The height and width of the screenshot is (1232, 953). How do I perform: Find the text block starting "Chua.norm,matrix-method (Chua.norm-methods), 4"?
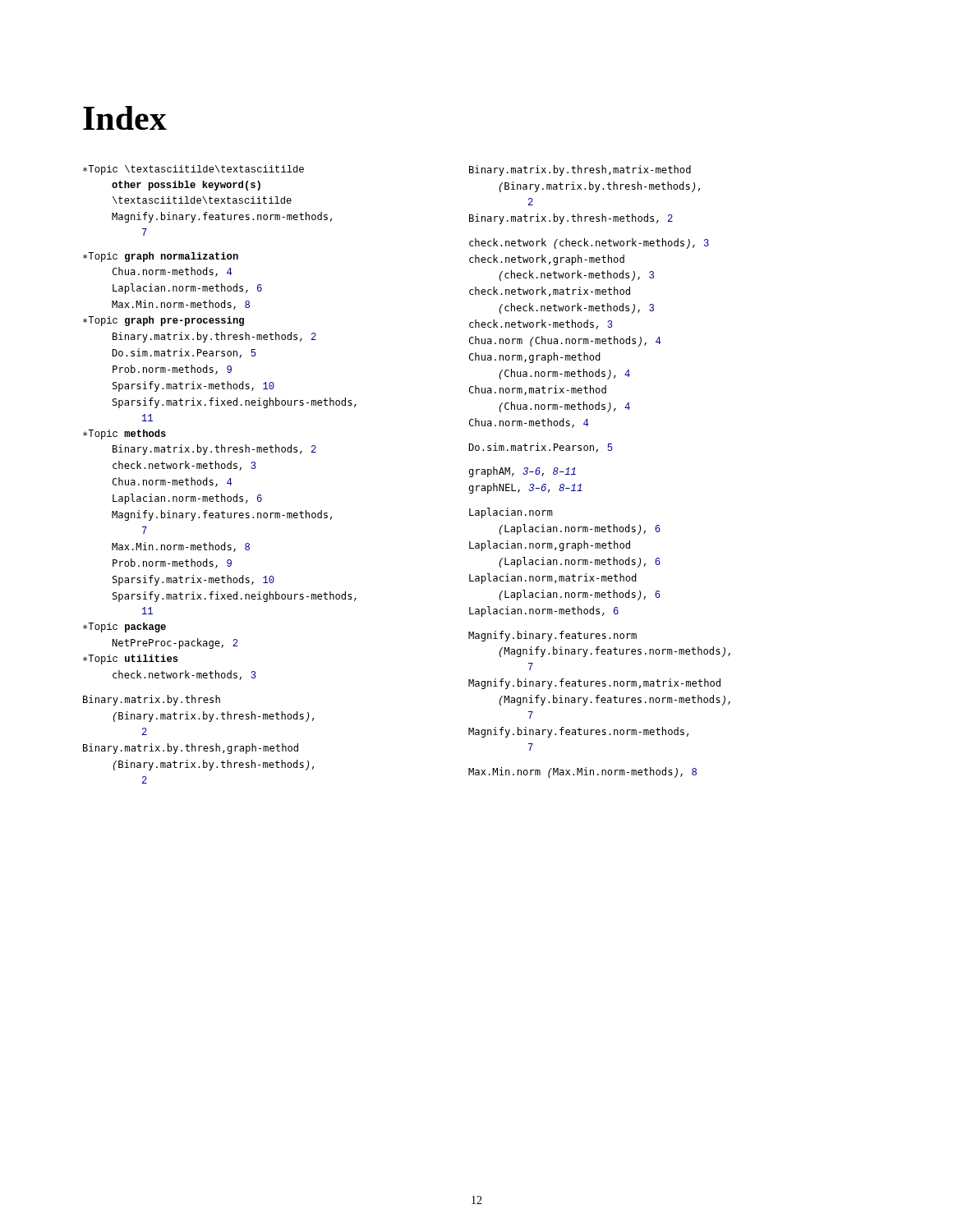click(x=538, y=390)
